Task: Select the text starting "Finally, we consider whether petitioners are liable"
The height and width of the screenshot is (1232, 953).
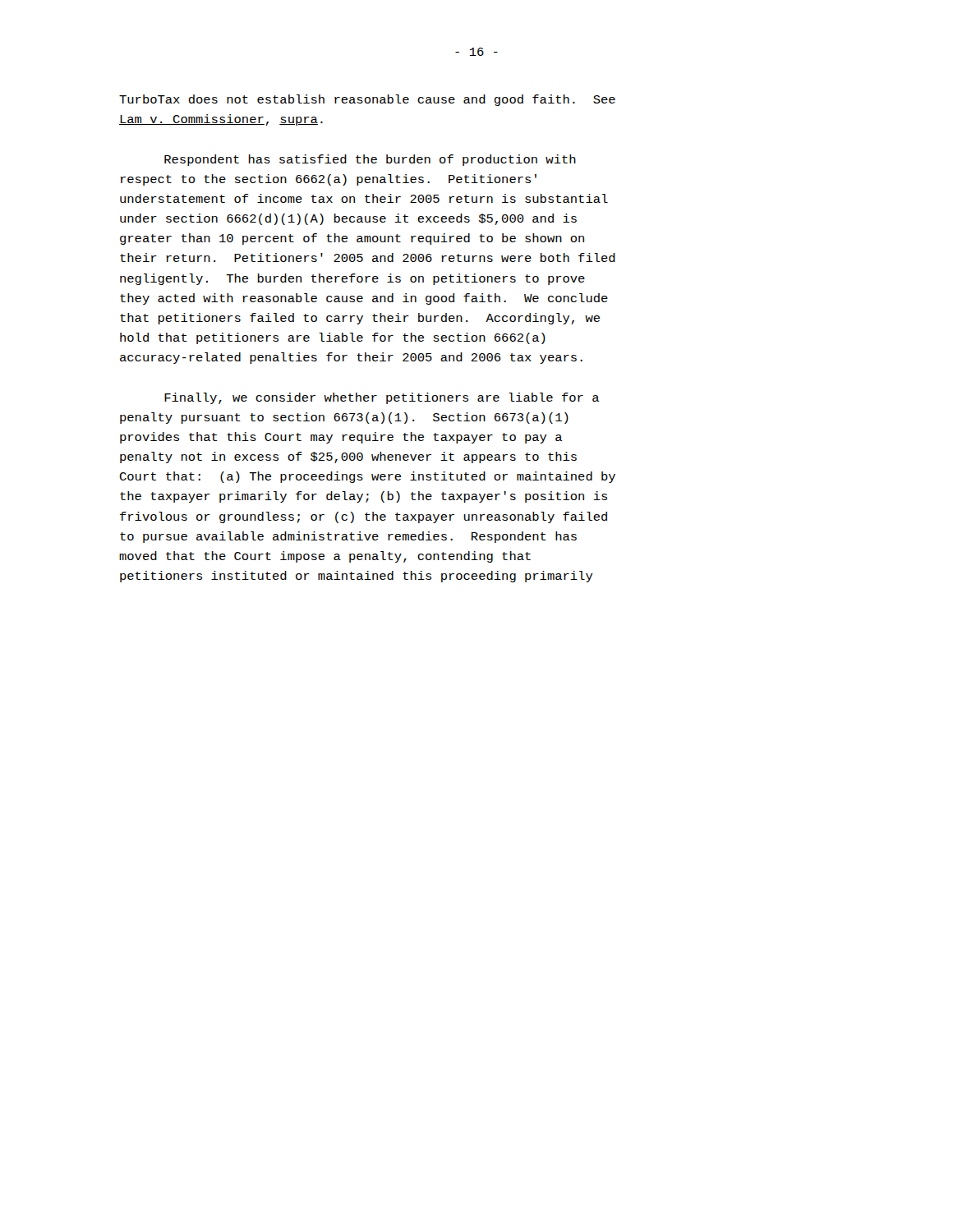Action: (x=367, y=487)
